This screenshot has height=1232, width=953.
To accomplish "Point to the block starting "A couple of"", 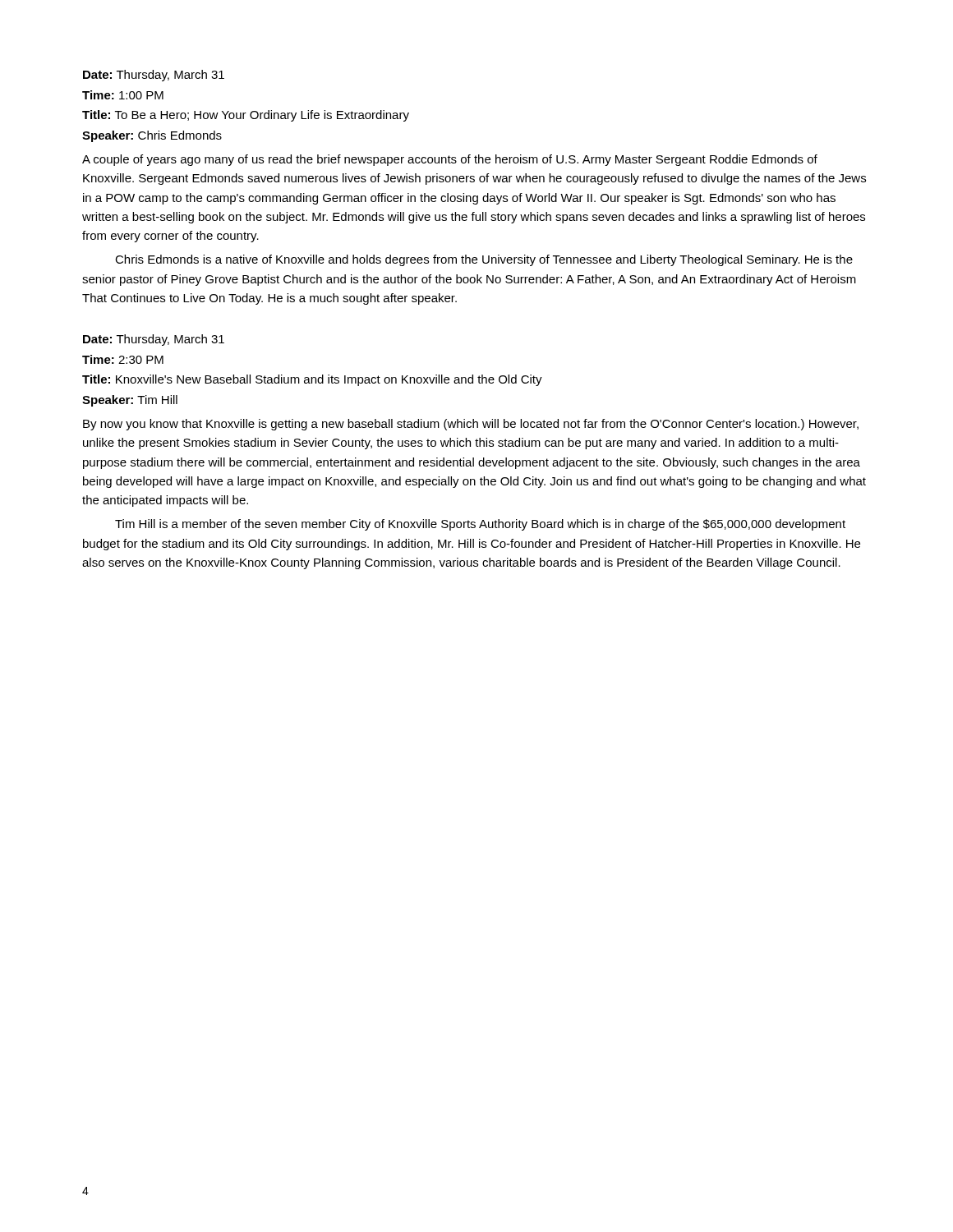I will click(474, 197).
